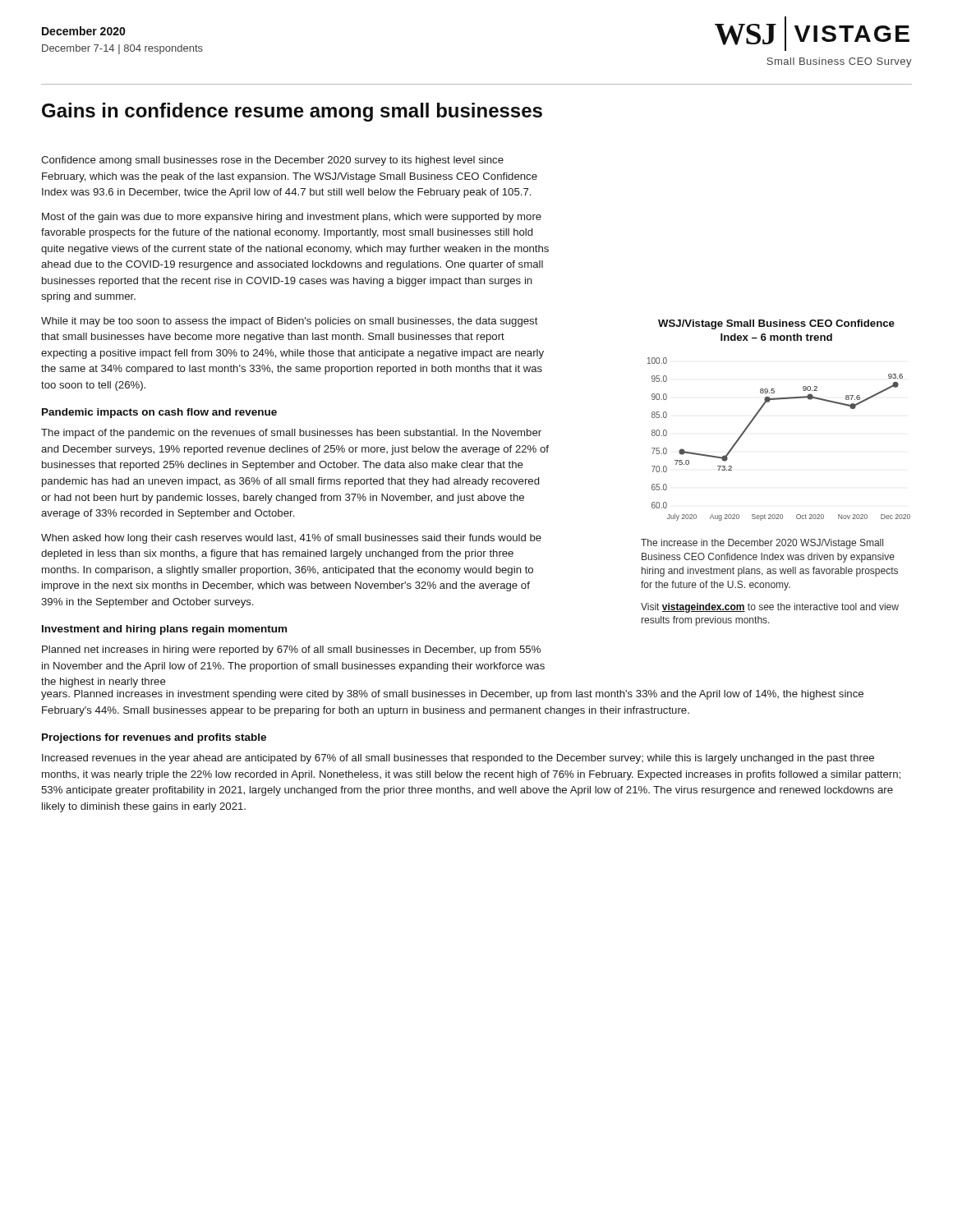This screenshot has height=1232, width=953.
Task: Find the text starting "years. Planned increases in investment spending were"
Action: coord(476,702)
